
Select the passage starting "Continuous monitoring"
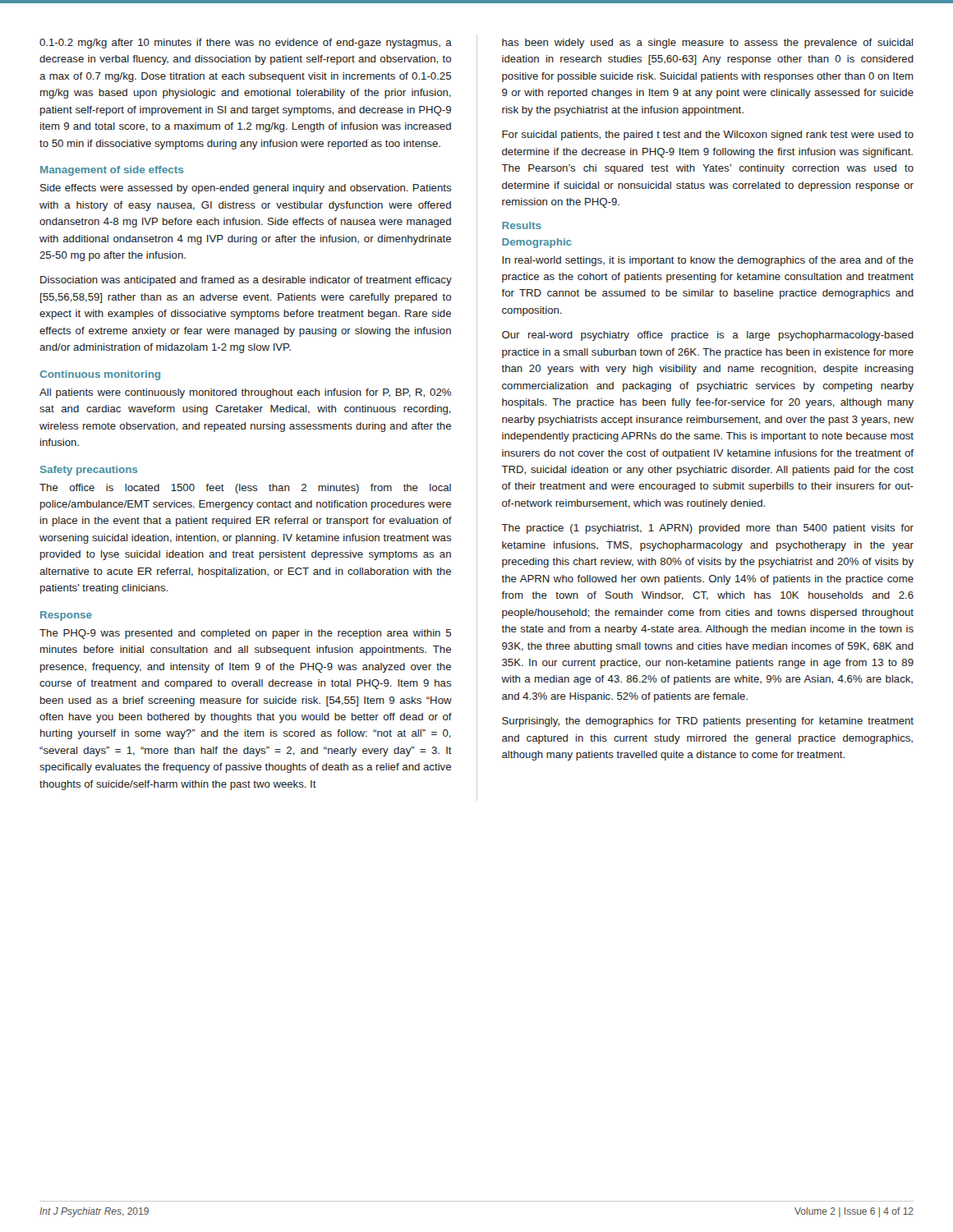point(100,374)
